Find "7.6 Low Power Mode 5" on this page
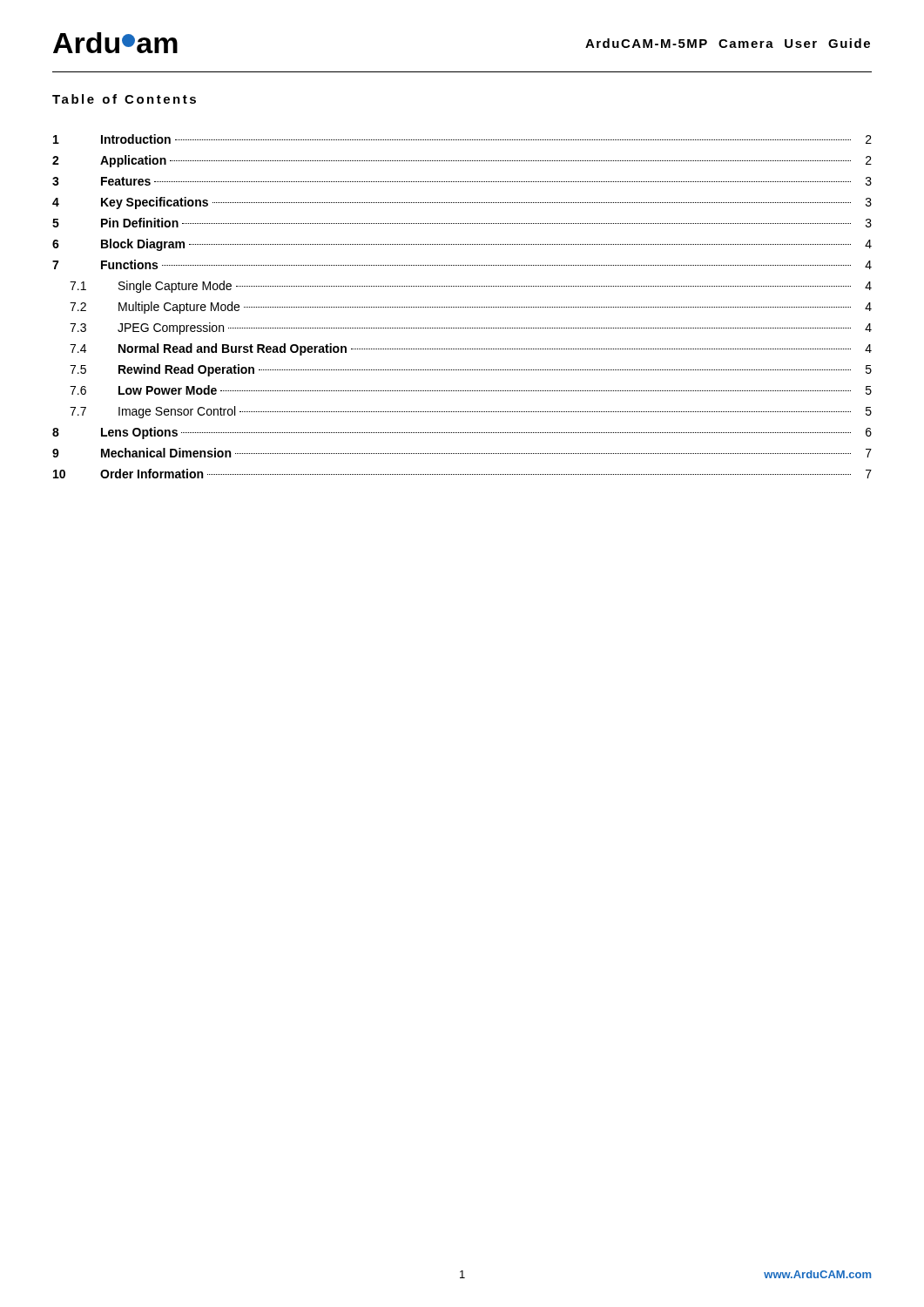The height and width of the screenshot is (1307, 924). tap(462, 390)
